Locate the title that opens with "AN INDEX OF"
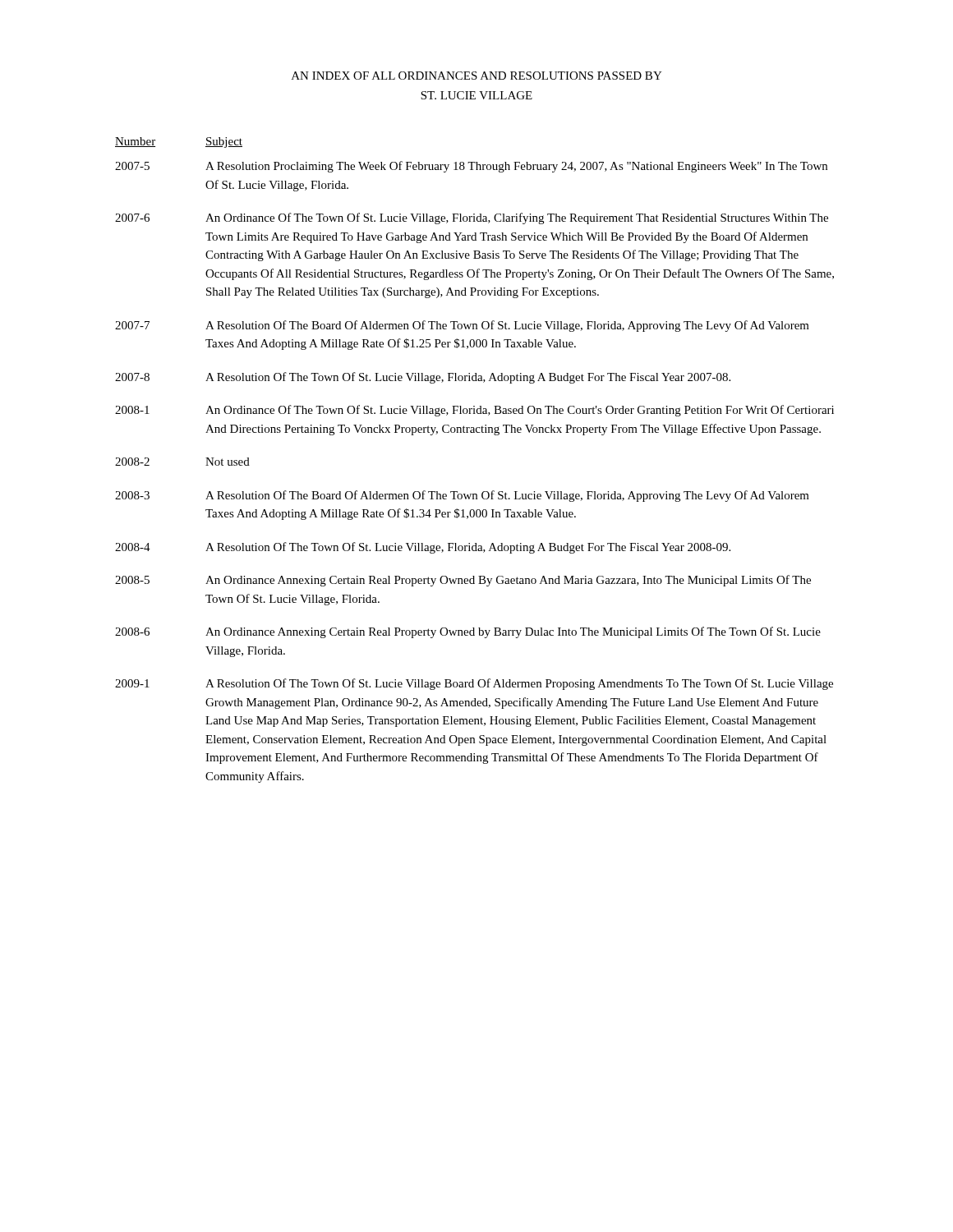Viewport: 953px width, 1232px height. [476, 85]
